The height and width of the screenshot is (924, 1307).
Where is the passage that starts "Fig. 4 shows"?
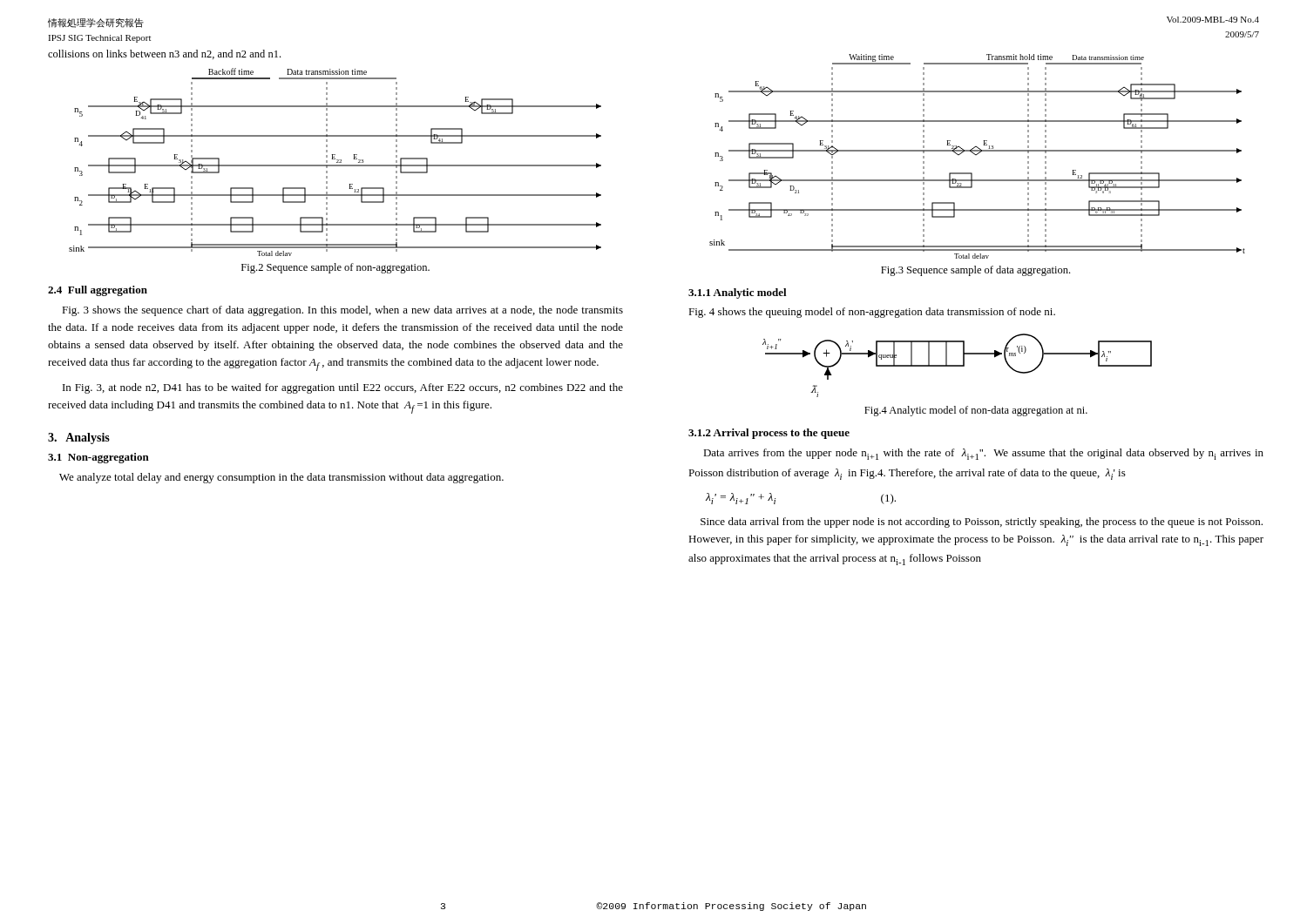[x=872, y=311]
